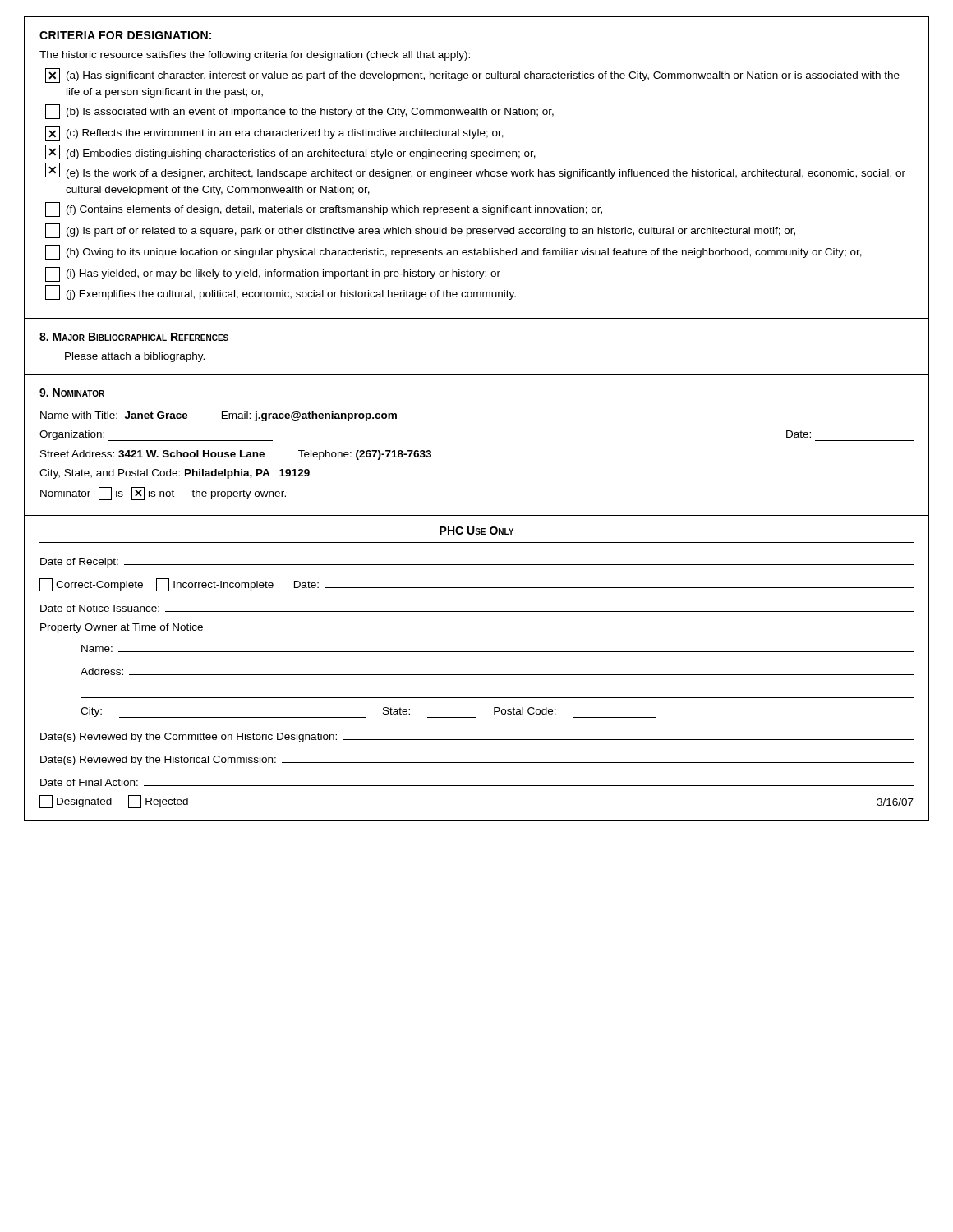This screenshot has height=1232, width=953.
Task: Find the section header containing "PHC Use Only"
Action: (476, 530)
